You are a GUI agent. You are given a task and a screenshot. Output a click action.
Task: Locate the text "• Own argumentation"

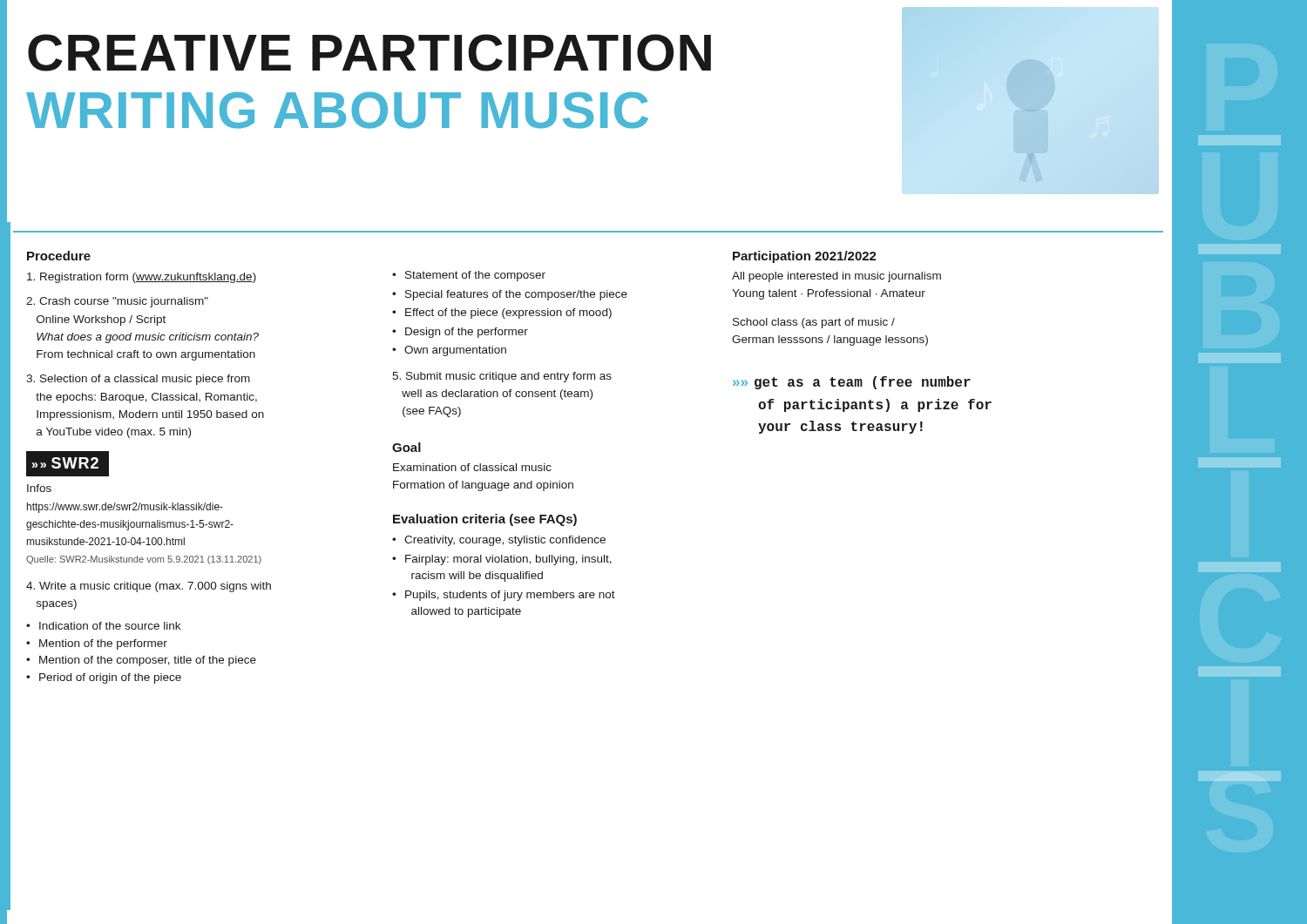450,350
